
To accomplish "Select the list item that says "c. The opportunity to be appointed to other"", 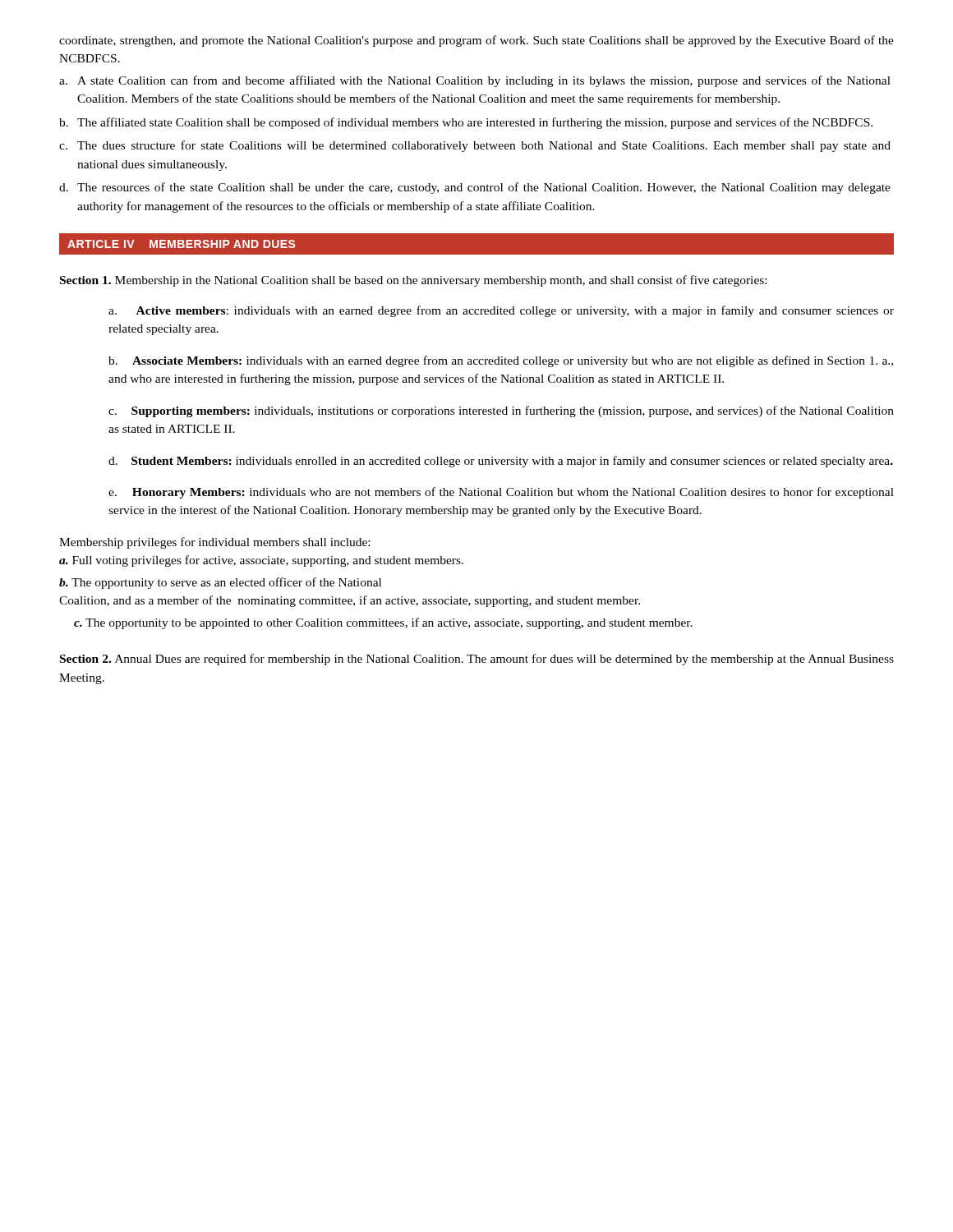I will point(383,622).
